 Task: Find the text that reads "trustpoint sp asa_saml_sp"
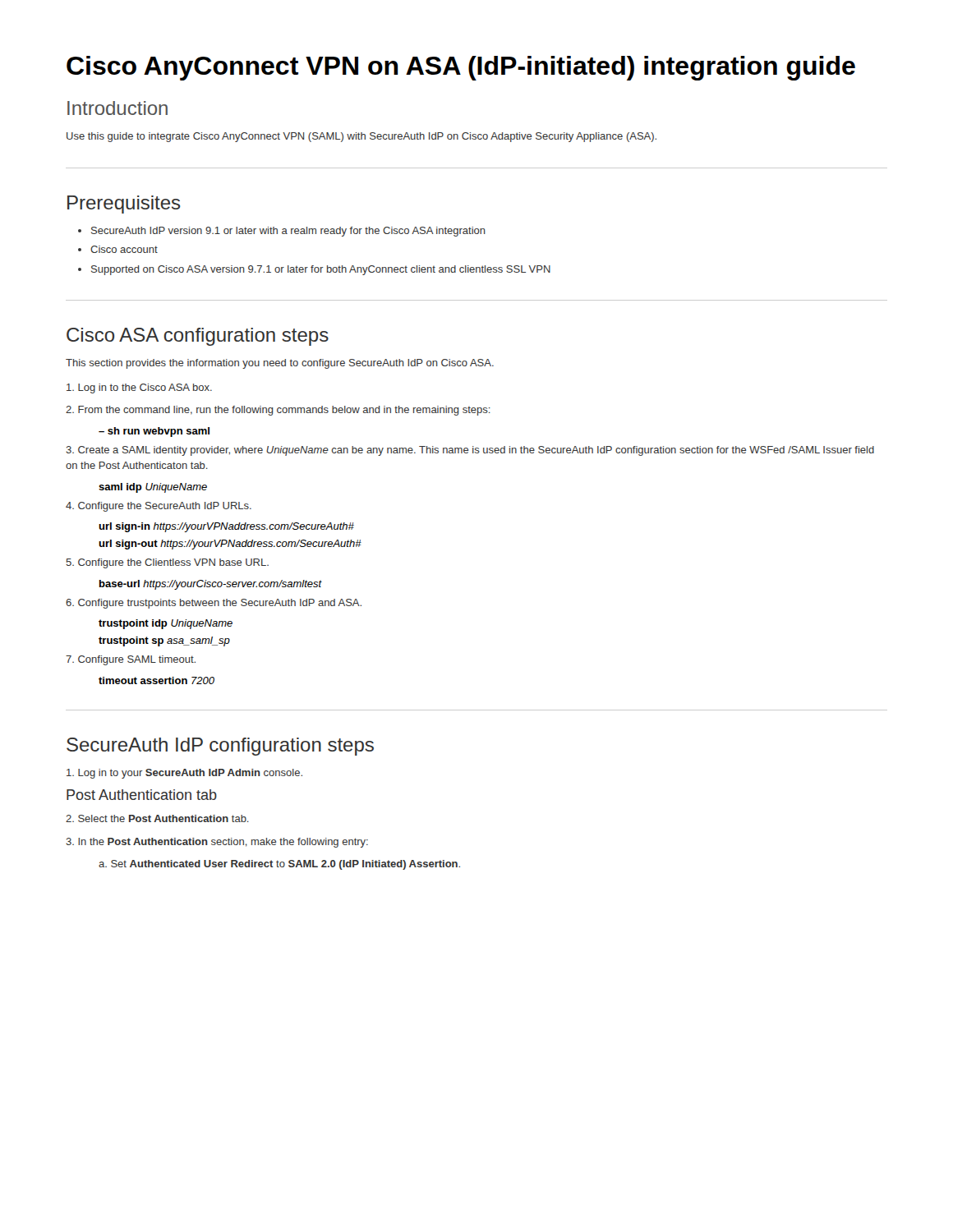(164, 641)
